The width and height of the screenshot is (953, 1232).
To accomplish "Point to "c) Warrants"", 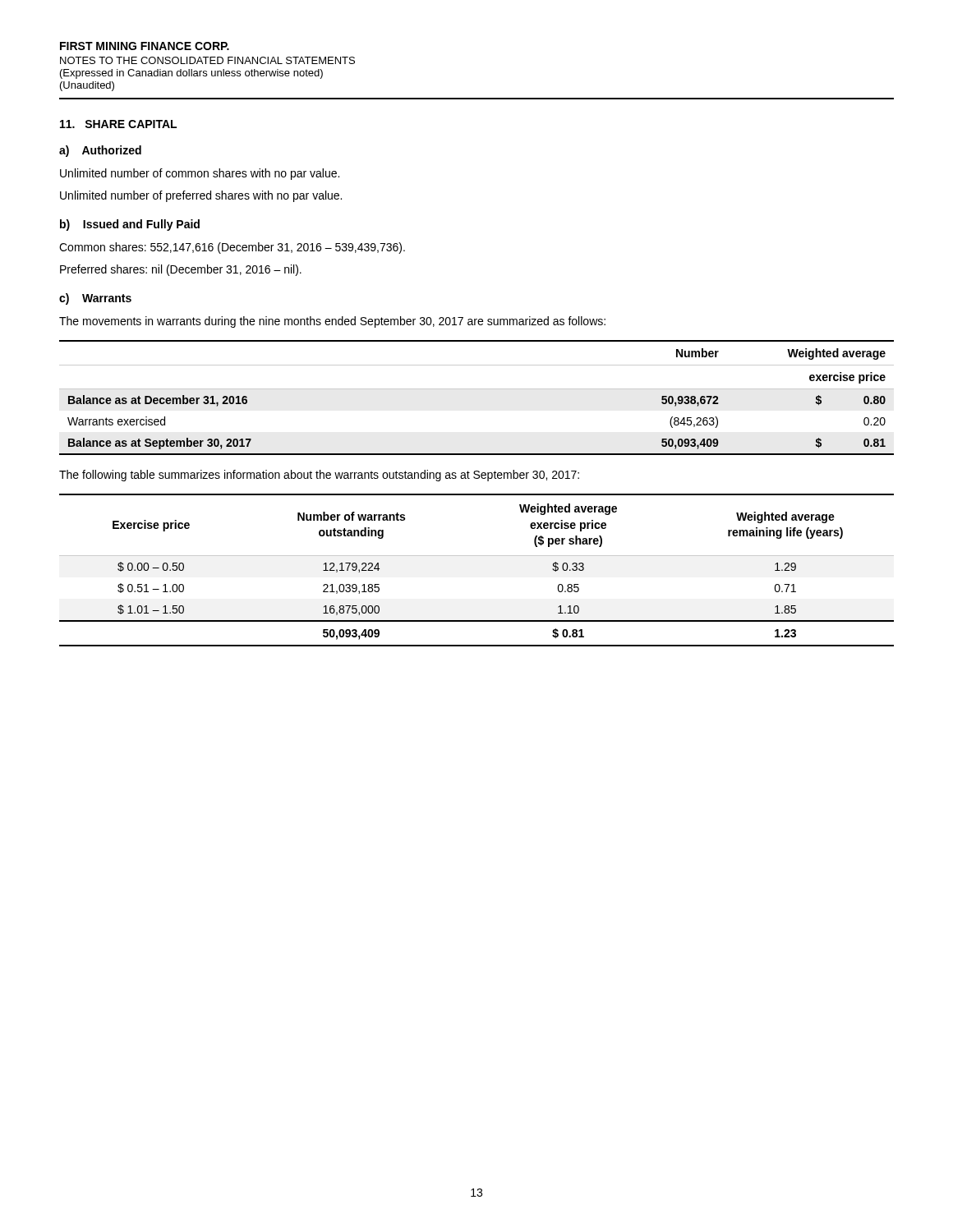I will pos(95,298).
